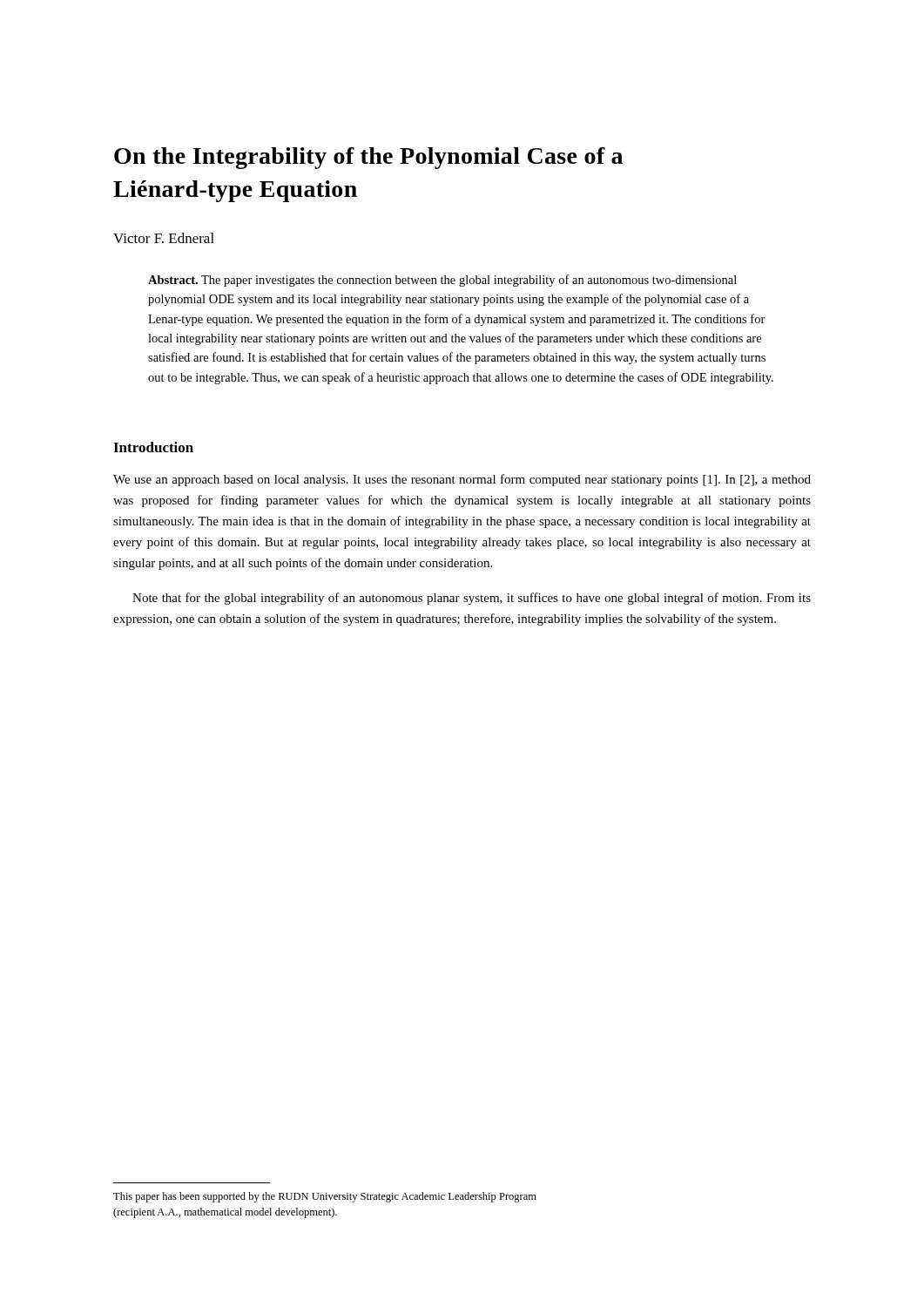Select a section header
The width and height of the screenshot is (924, 1307).
[153, 448]
